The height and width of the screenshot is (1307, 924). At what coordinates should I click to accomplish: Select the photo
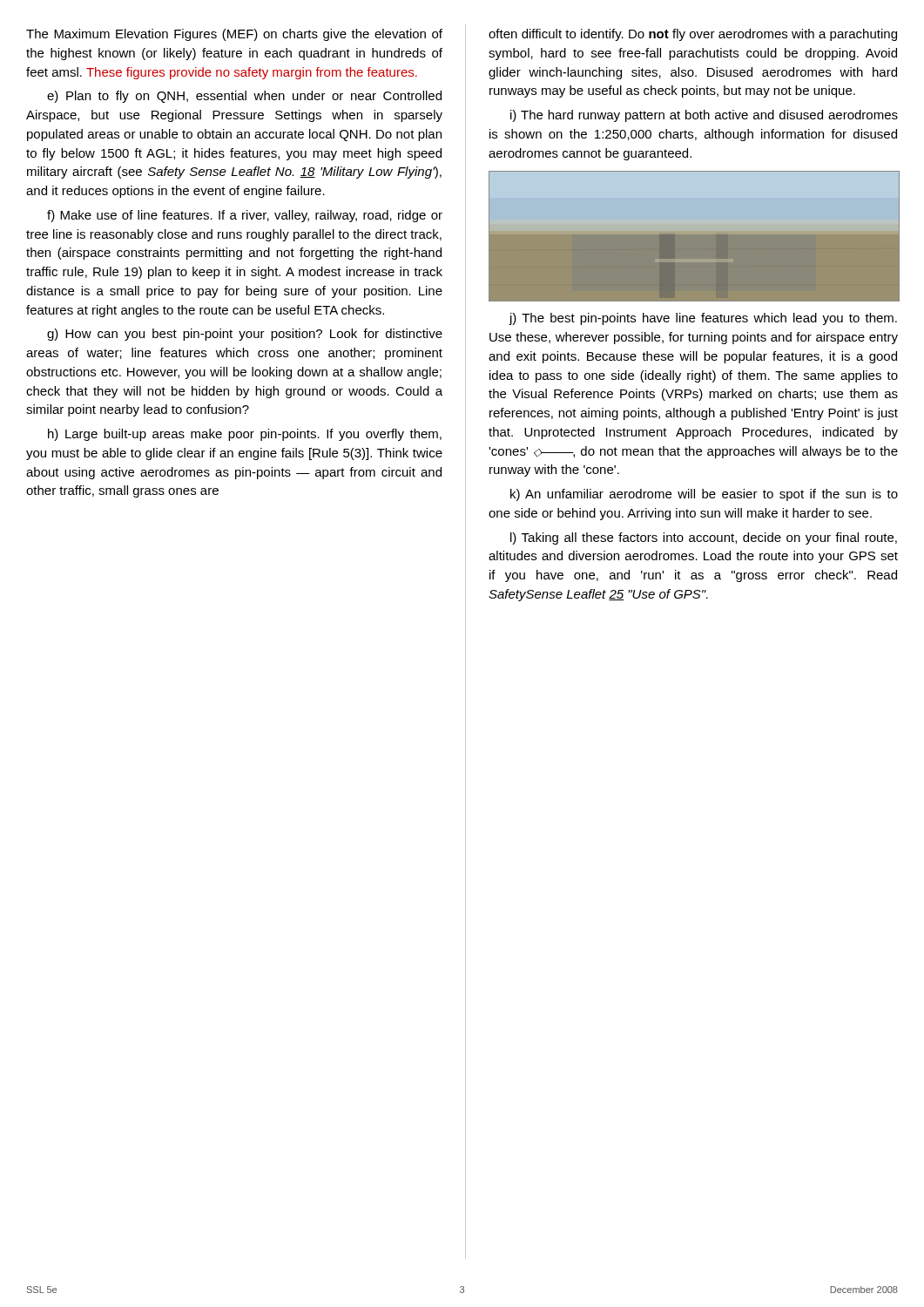693,236
